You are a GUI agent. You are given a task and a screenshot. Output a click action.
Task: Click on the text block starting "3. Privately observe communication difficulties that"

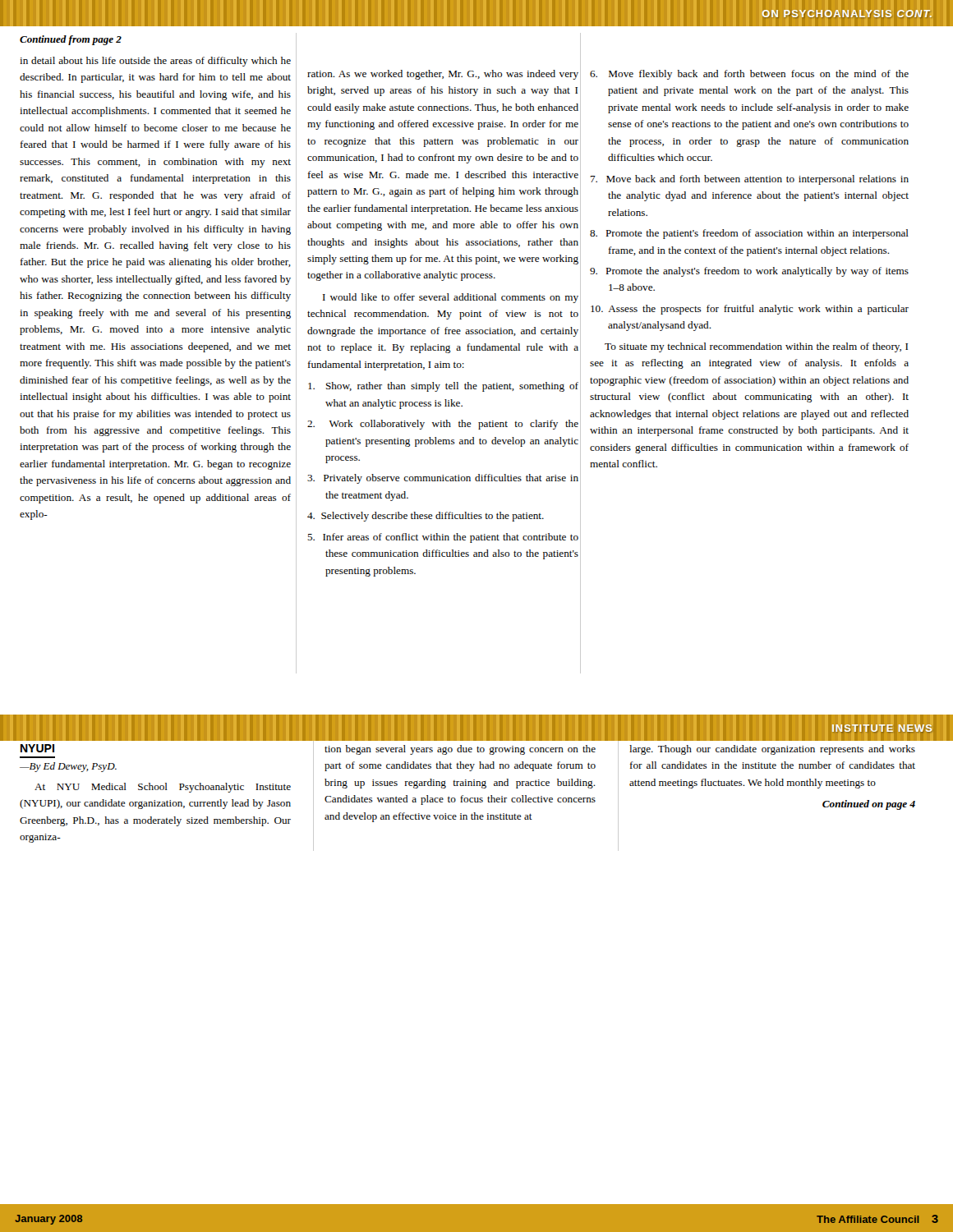pyautogui.click(x=443, y=486)
